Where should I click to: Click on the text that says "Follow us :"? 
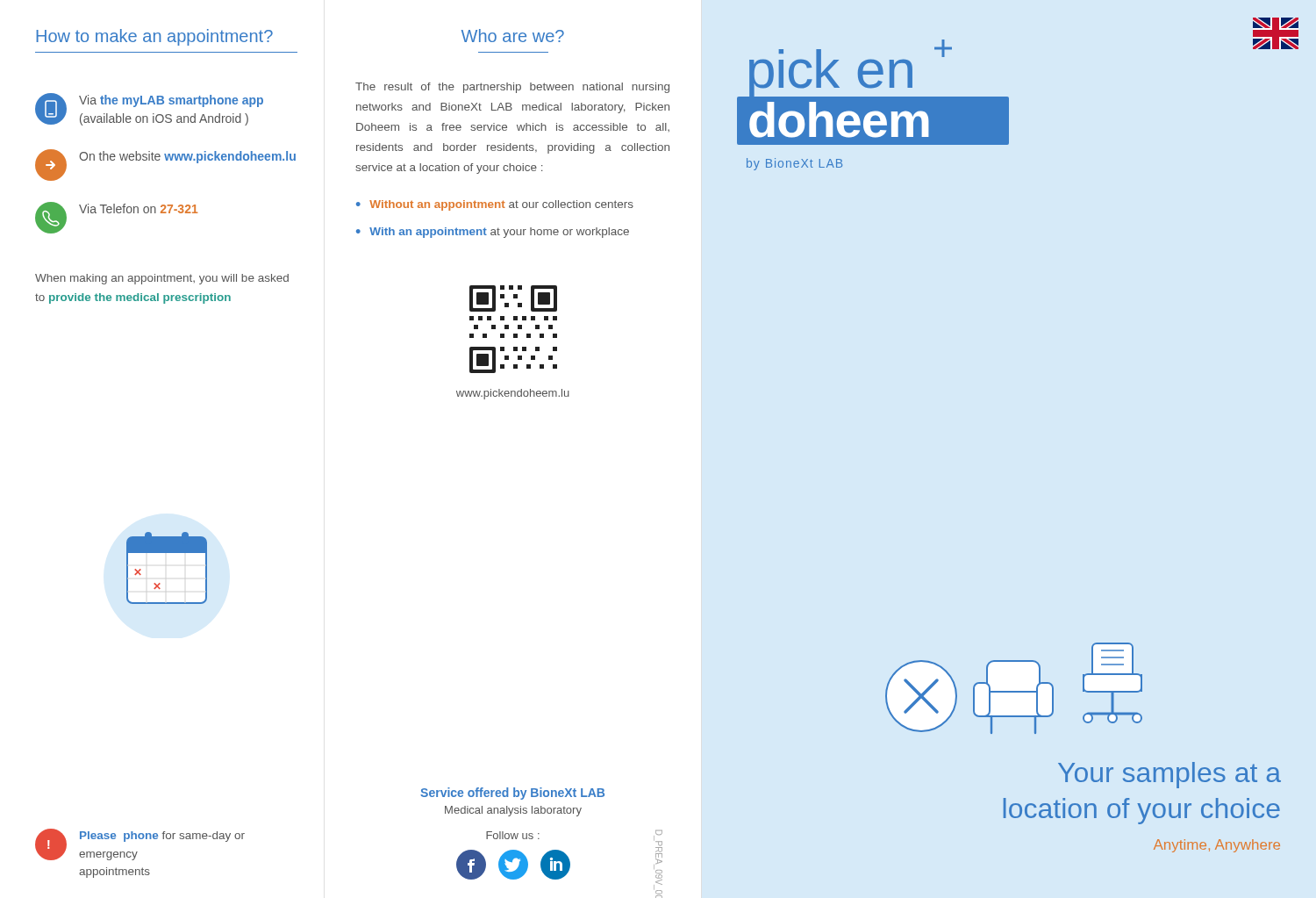[513, 835]
